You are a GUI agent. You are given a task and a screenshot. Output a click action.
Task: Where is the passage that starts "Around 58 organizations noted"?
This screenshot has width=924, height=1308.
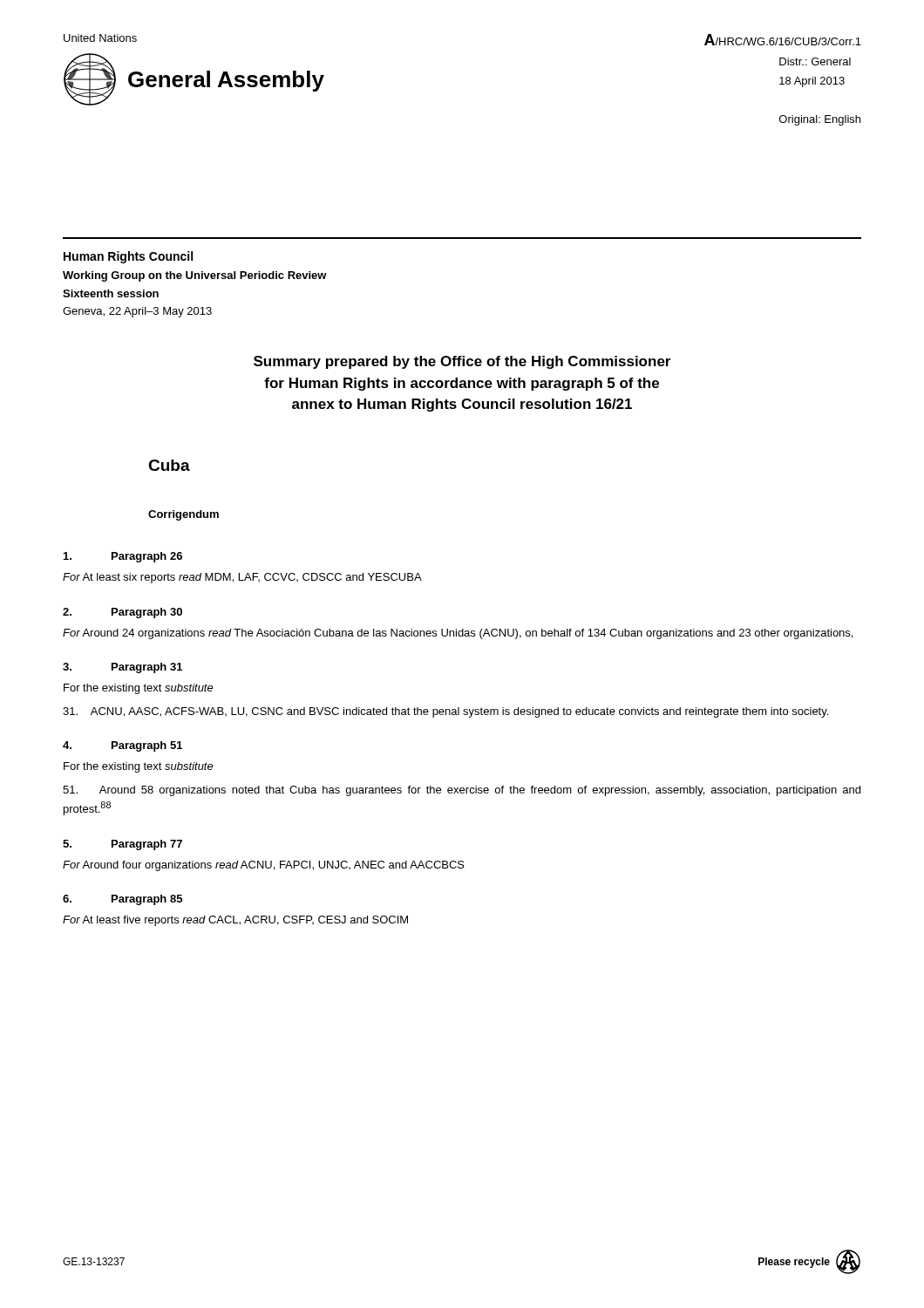[462, 799]
